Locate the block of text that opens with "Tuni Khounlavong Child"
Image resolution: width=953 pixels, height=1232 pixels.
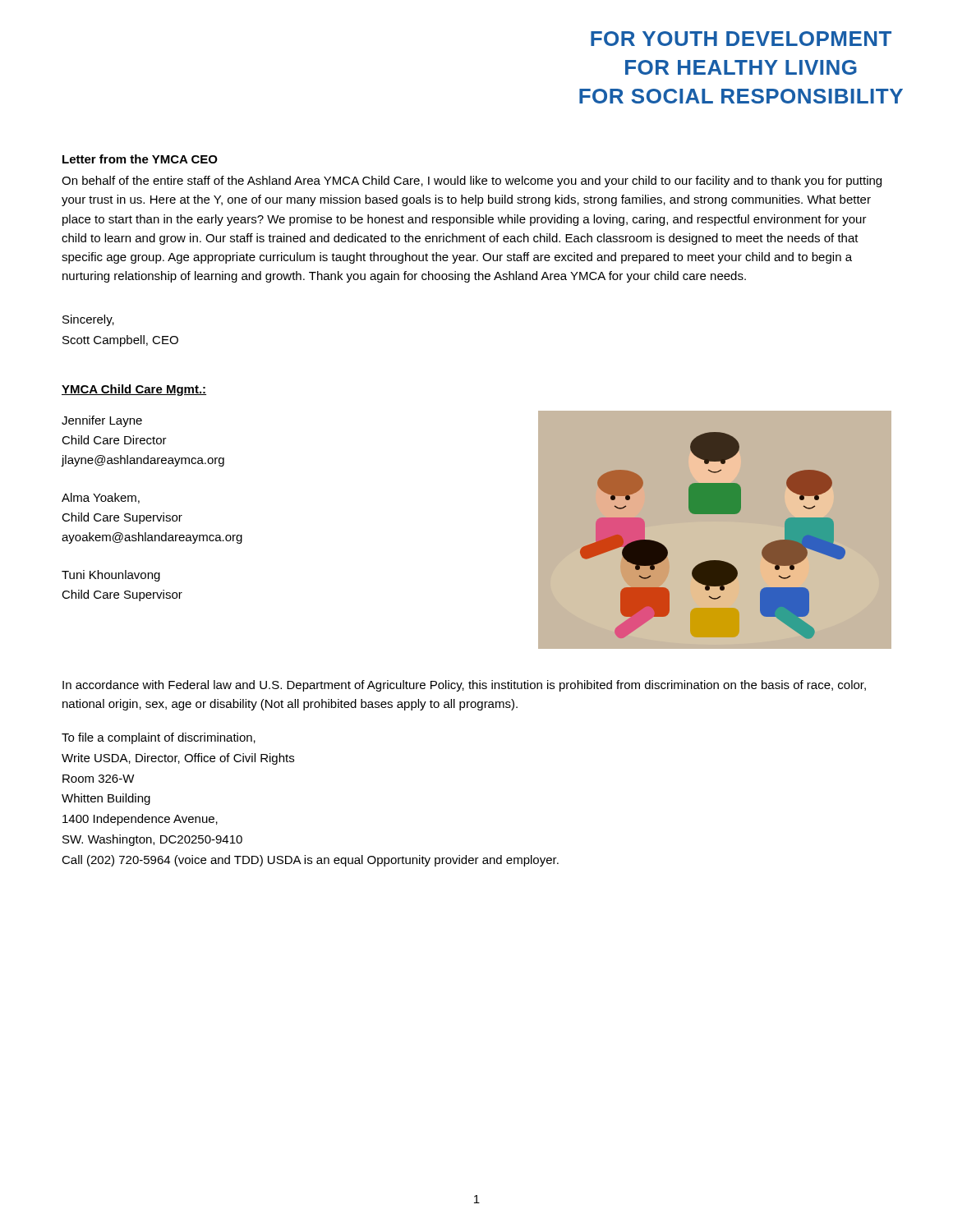click(x=122, y=584)
